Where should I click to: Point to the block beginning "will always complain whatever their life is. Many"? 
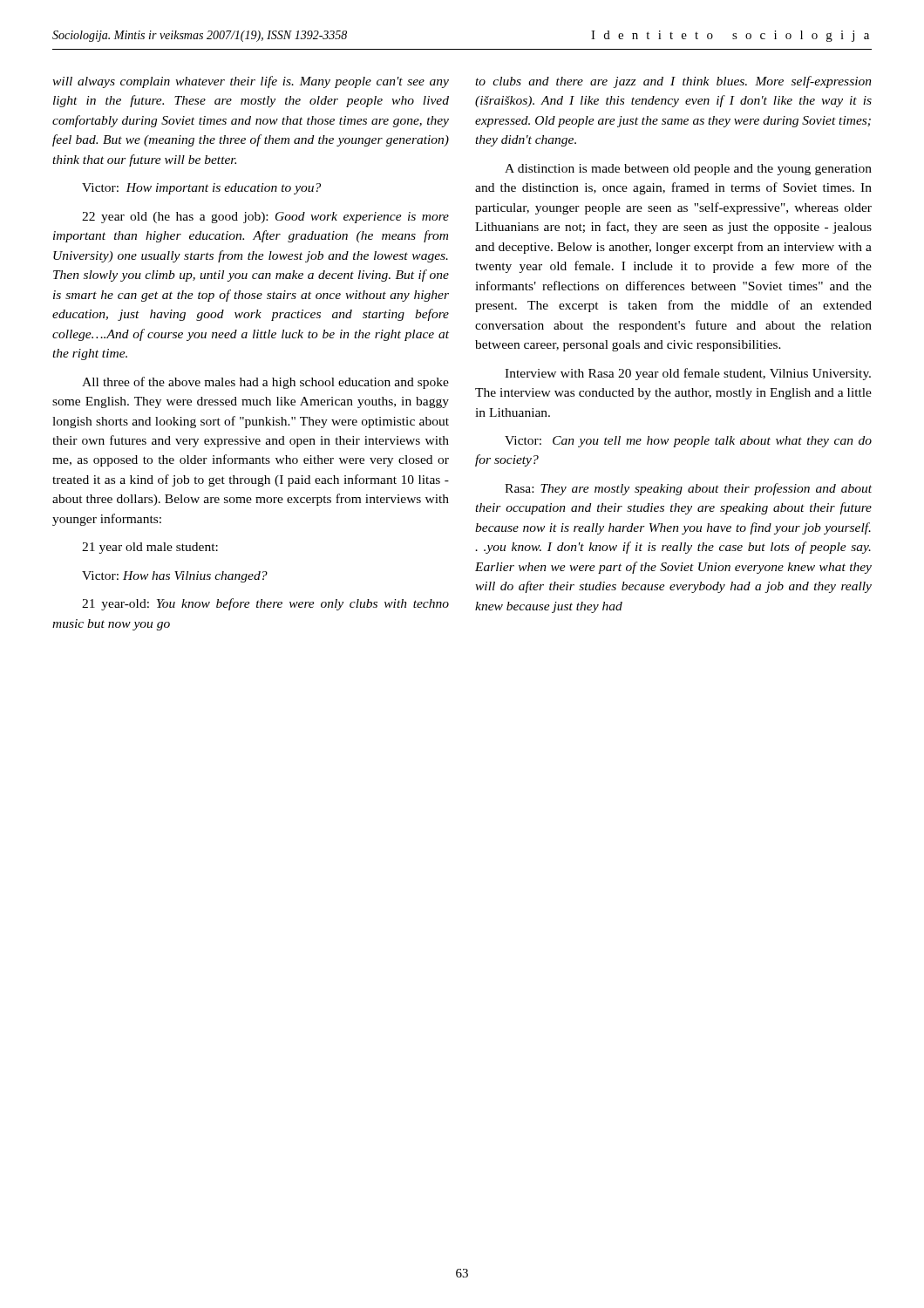[x=251, y=82]
